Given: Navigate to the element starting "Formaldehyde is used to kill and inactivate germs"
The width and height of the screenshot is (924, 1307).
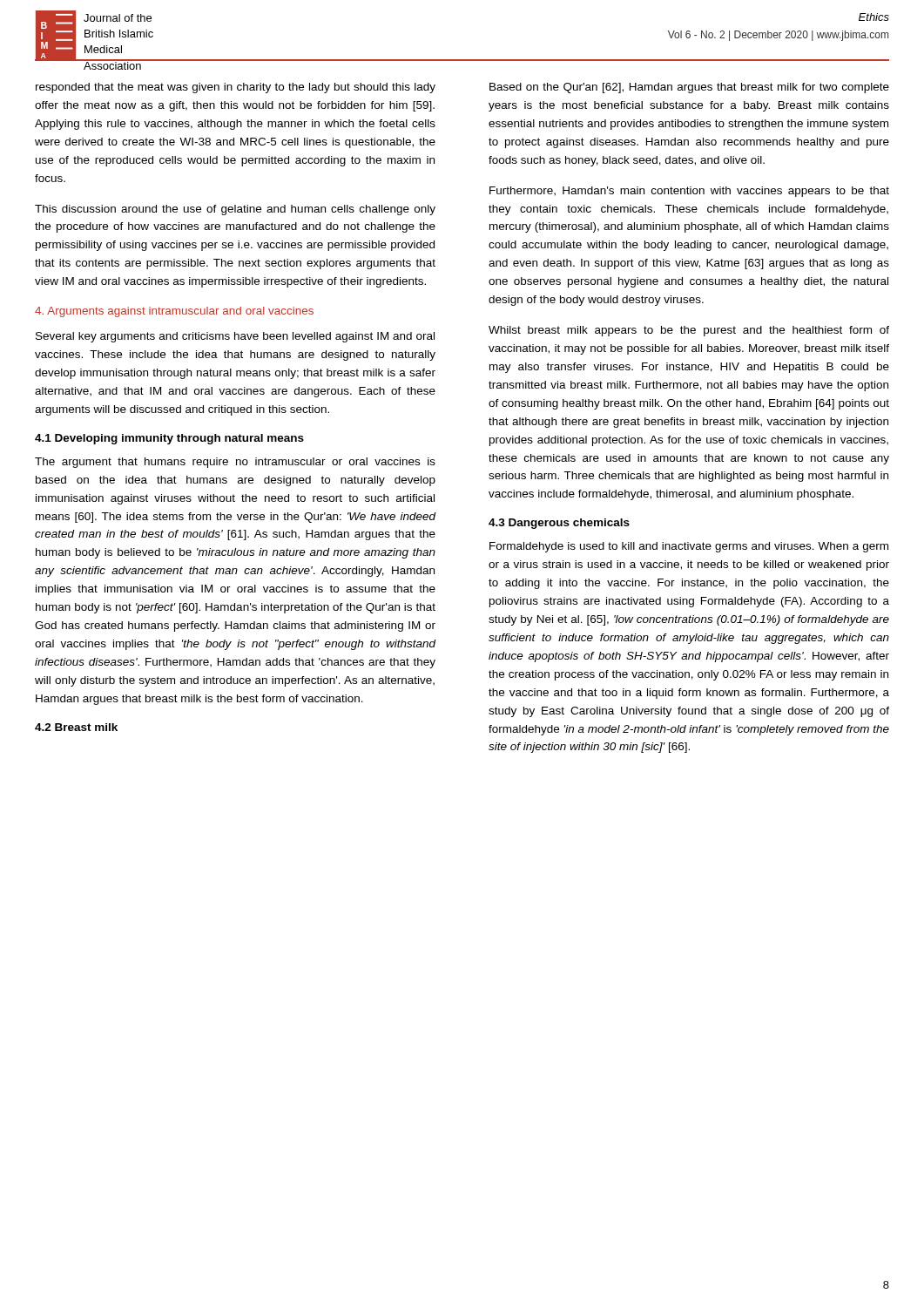Looking at the screenshot, I should 689,646.
